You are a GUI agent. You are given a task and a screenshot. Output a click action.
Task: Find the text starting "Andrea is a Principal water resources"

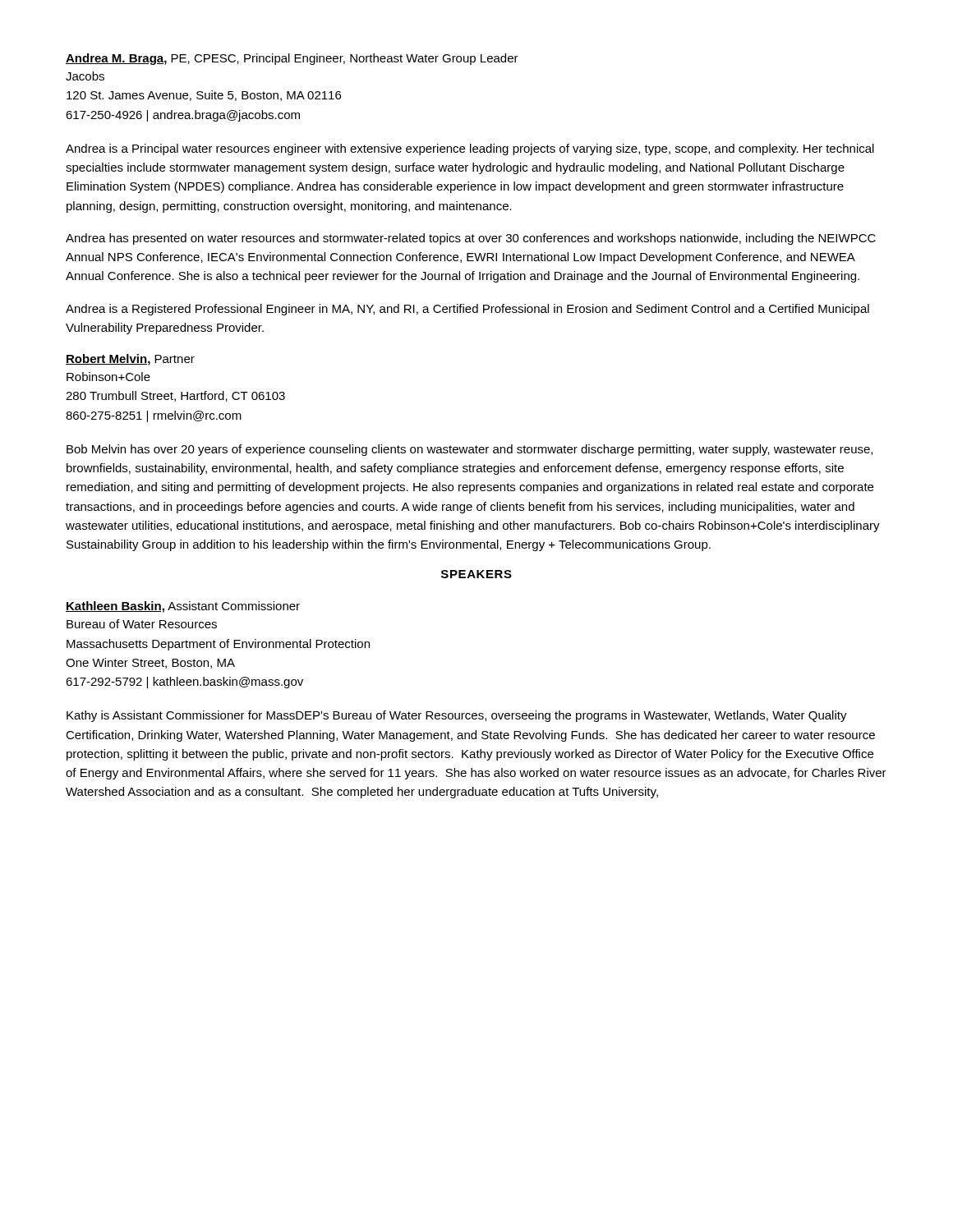(x=470, y=177)
